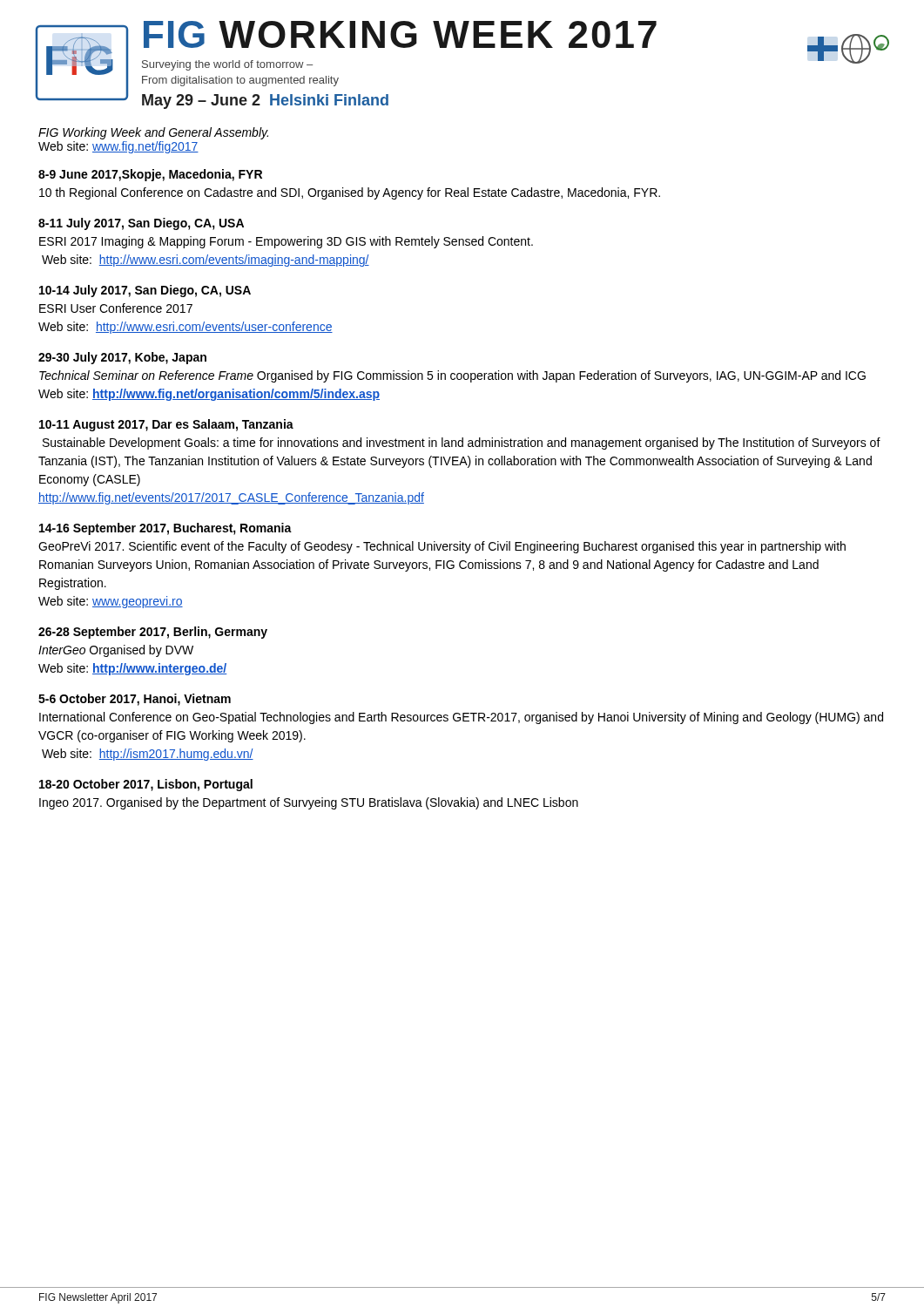
Task: Select the region starting "8-11 July 2017, San Diego,"
Action: 141,223
